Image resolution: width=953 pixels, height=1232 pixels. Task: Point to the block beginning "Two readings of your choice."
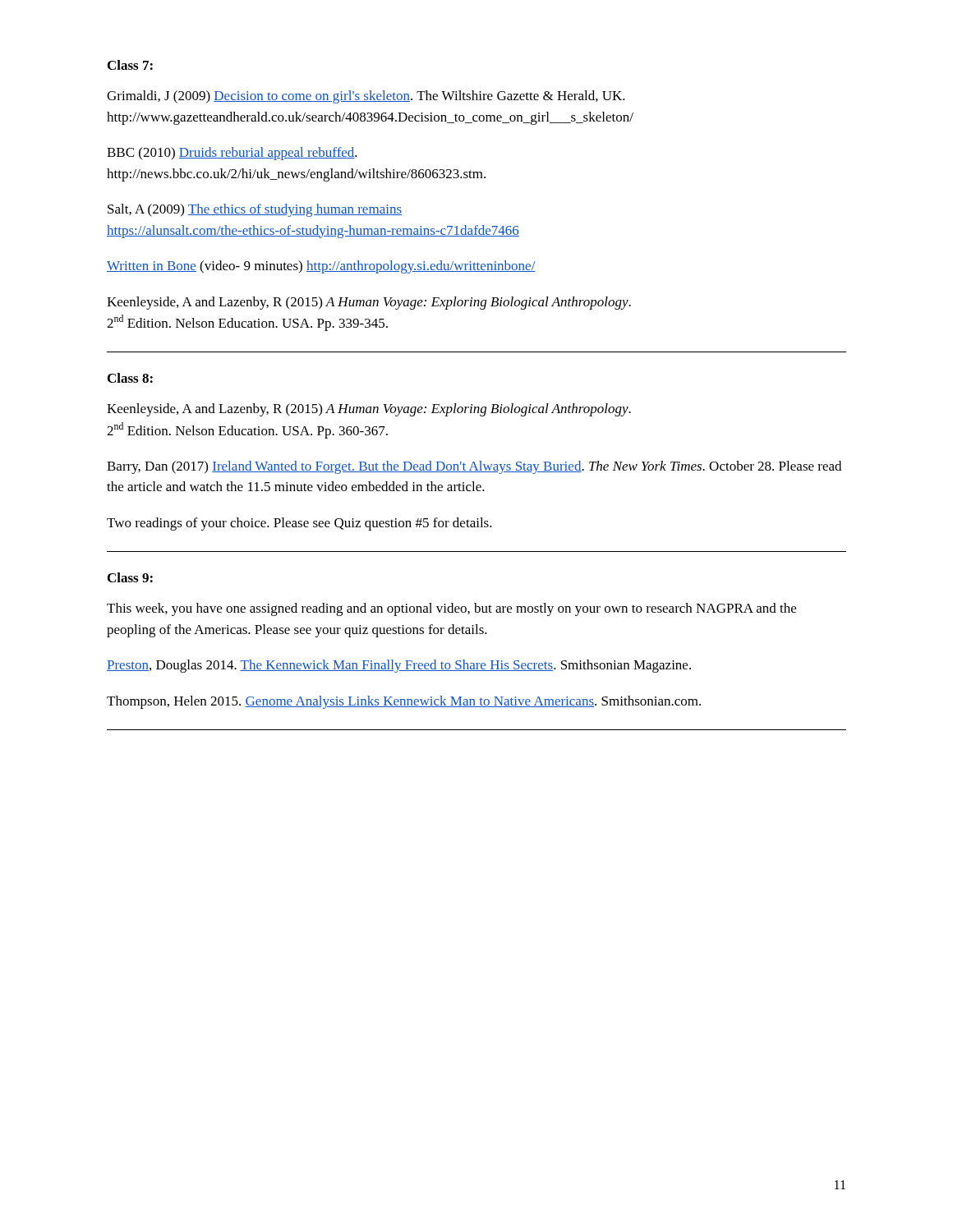pyautogui.click(x=300, y=523)
